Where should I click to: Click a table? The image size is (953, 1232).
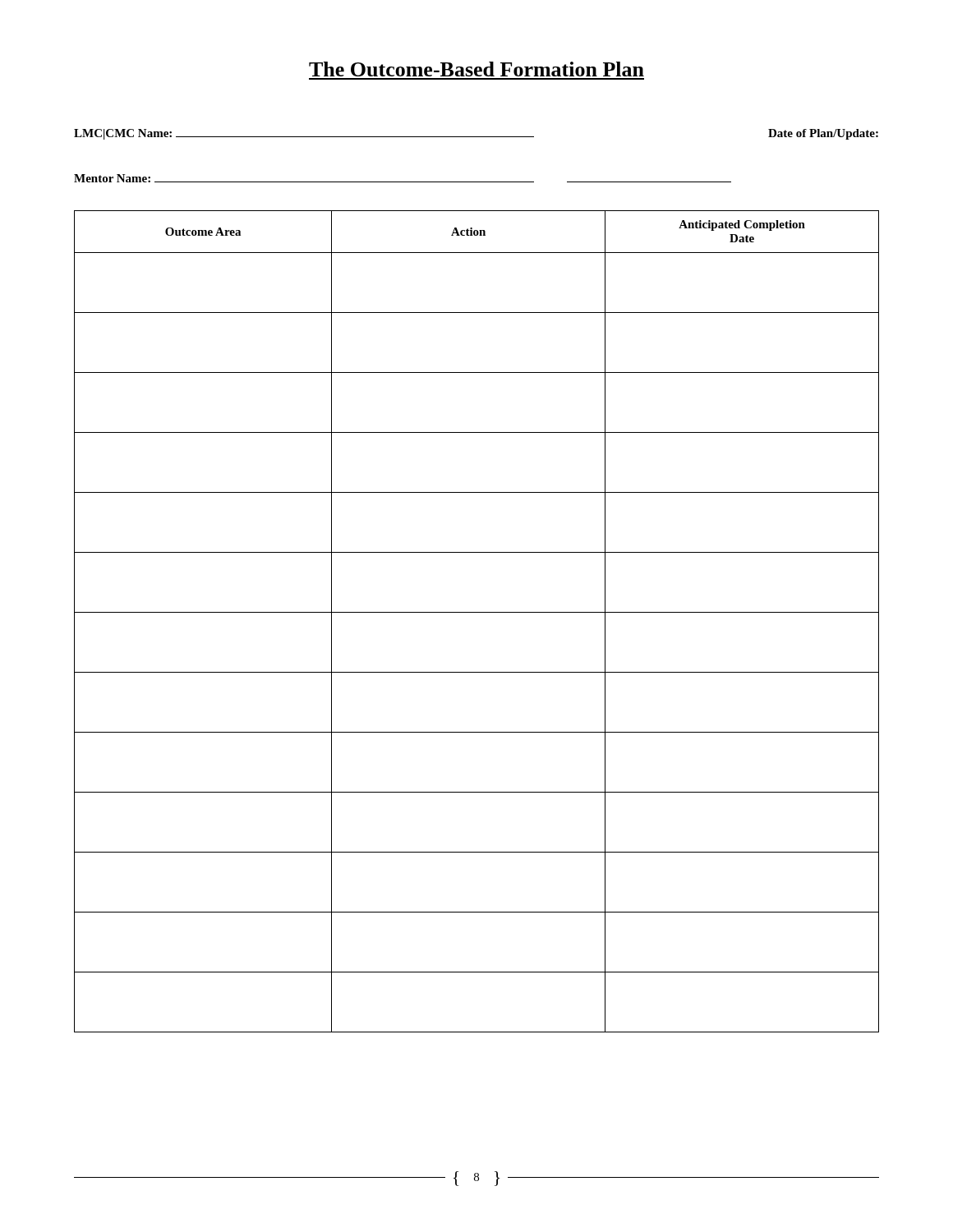[476, 621]
